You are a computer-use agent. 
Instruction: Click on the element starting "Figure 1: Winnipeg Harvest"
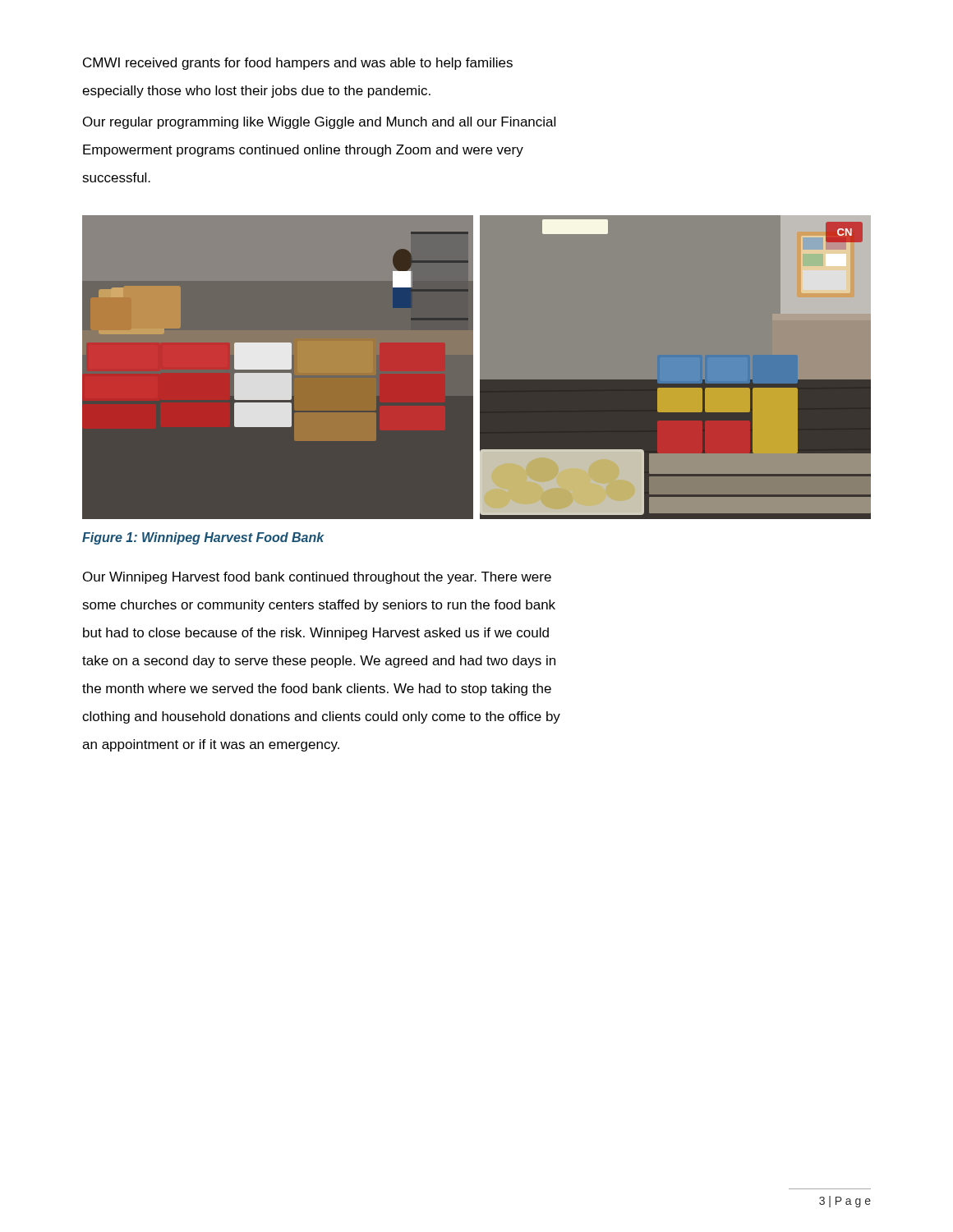(x=203, y=538)
